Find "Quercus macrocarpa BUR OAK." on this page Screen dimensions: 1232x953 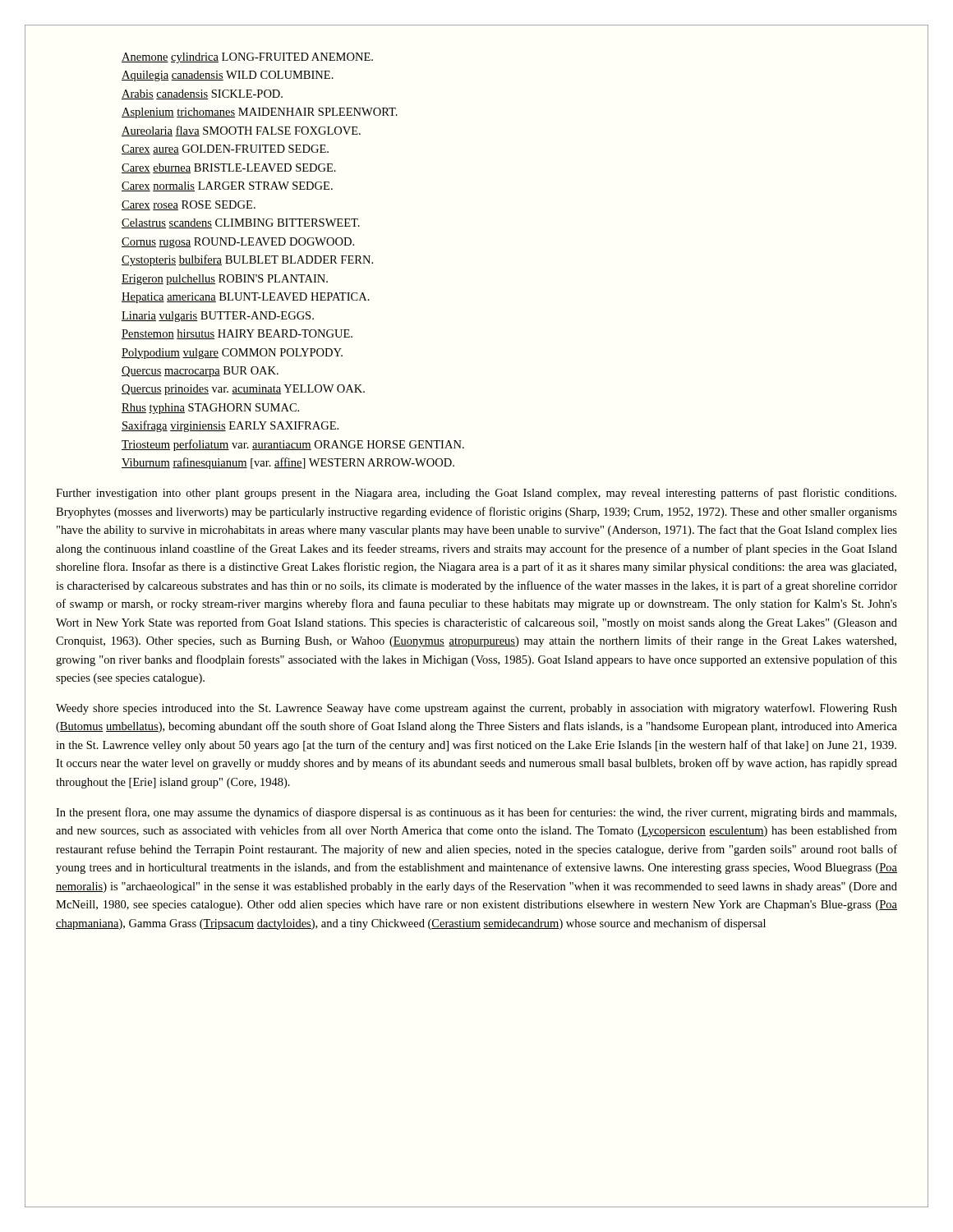[200, 370]
